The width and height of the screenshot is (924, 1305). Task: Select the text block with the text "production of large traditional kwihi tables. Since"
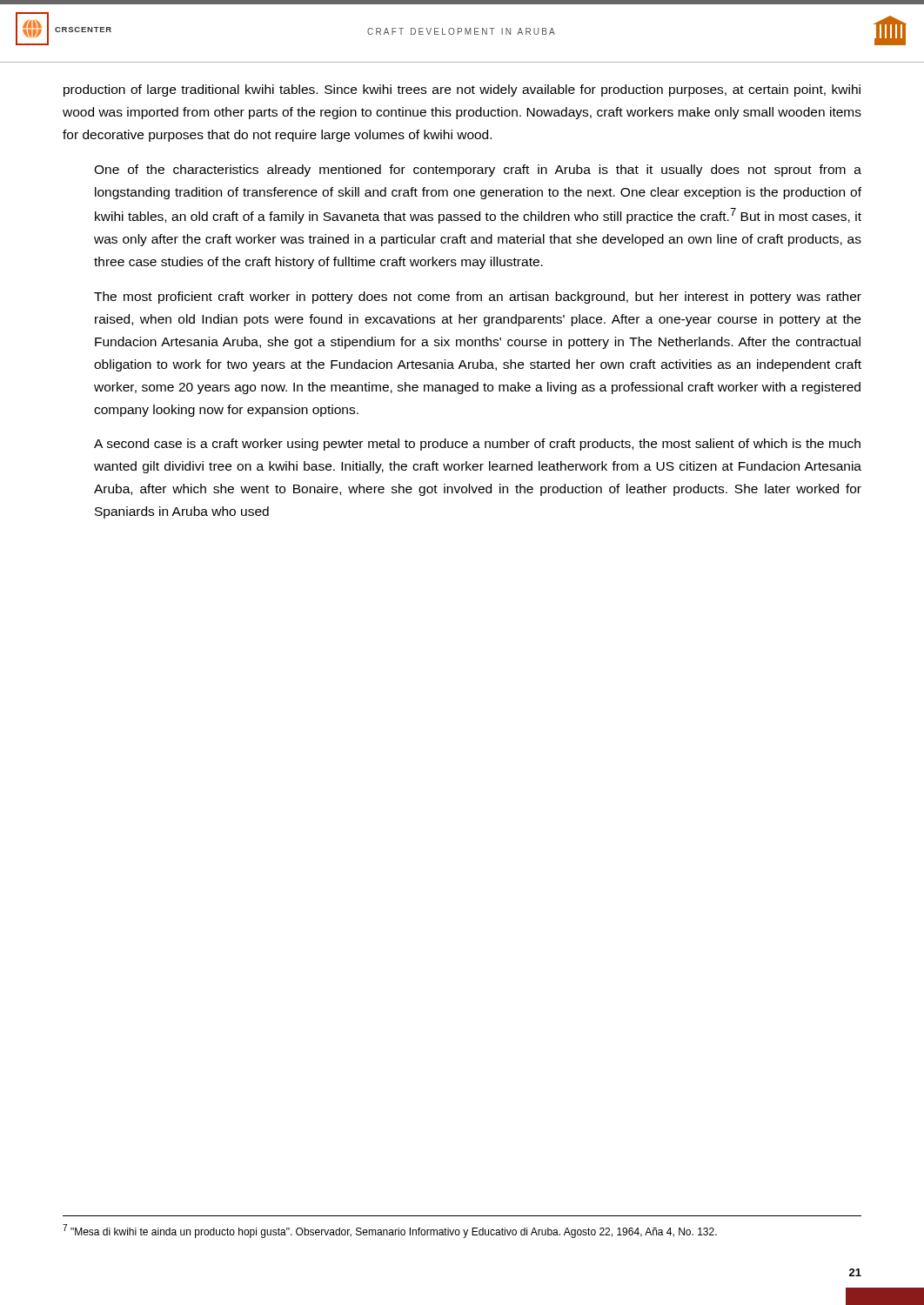(x=462, y=301)
